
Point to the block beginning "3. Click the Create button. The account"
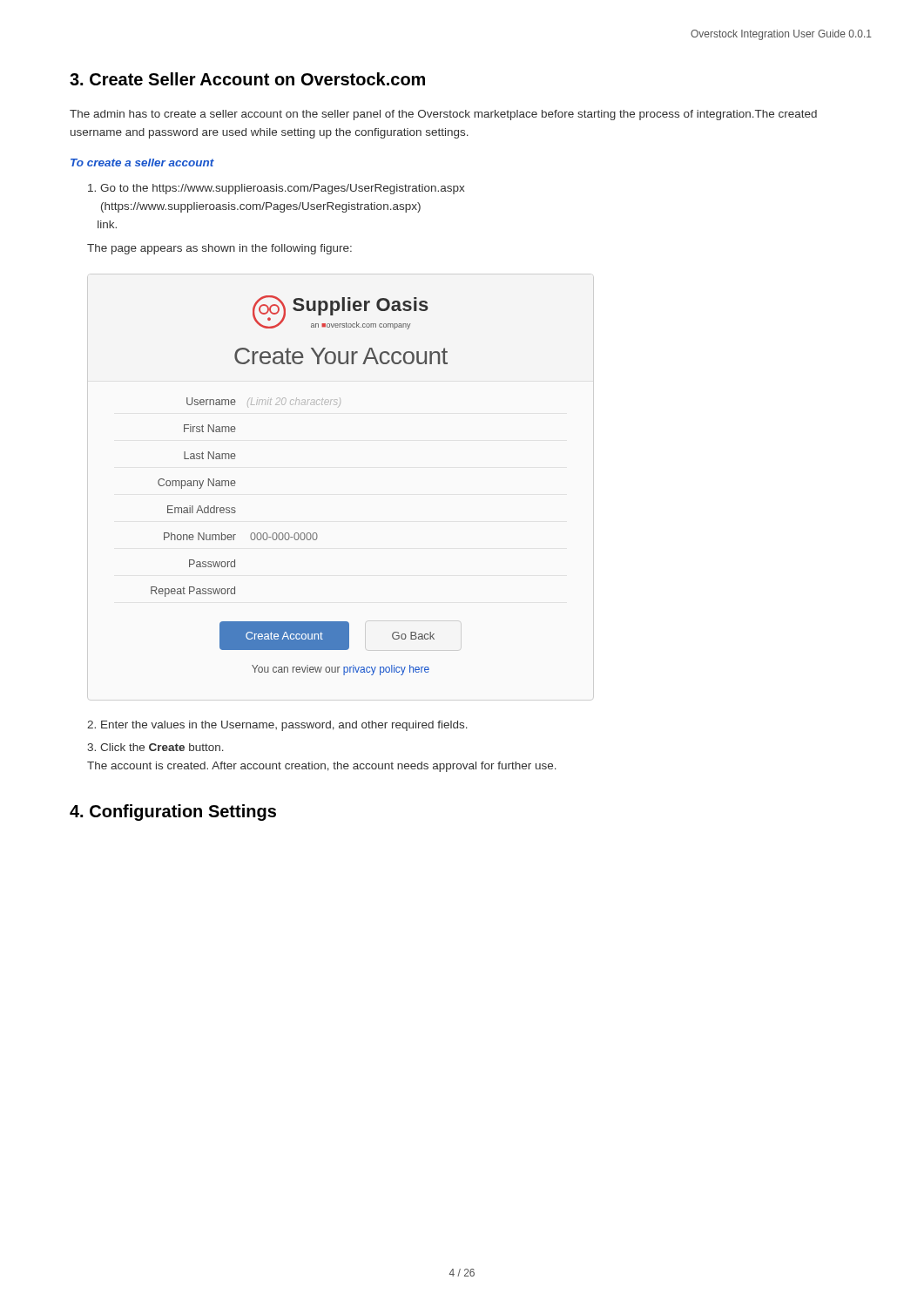(322, 757)
